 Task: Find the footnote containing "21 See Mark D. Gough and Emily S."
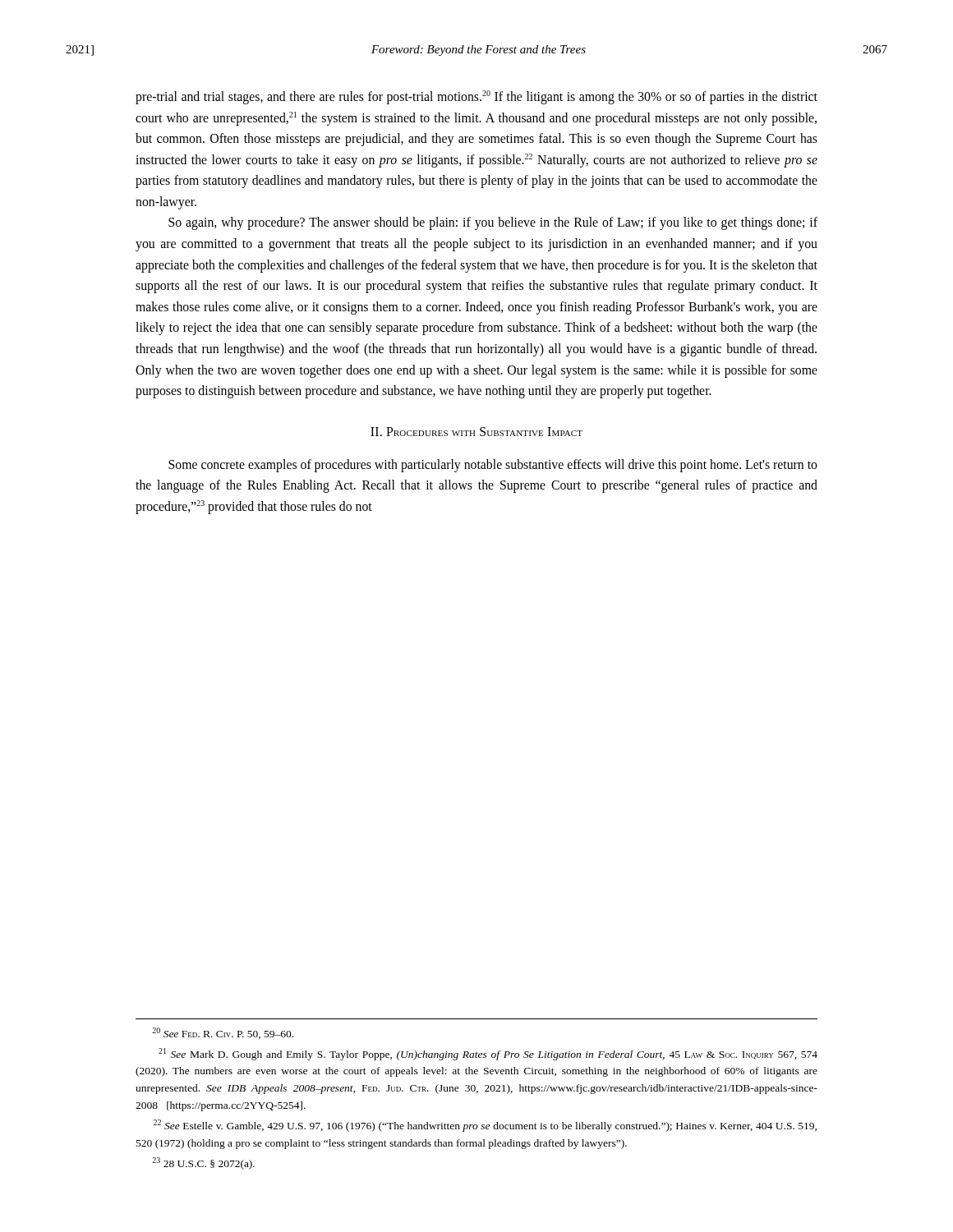coord(476,1079)
